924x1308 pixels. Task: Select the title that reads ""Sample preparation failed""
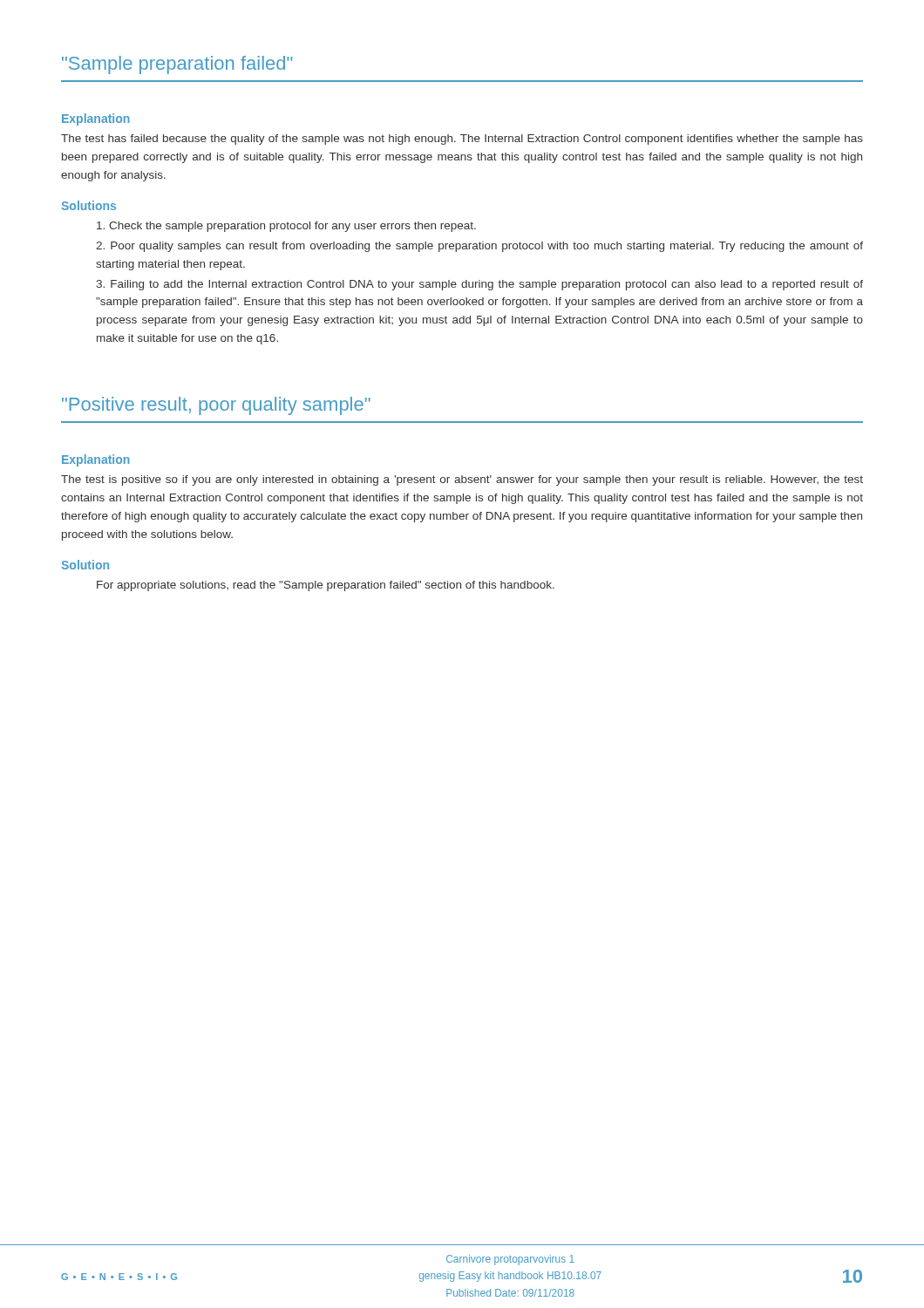pyautogui.click(x=177, y=65)
